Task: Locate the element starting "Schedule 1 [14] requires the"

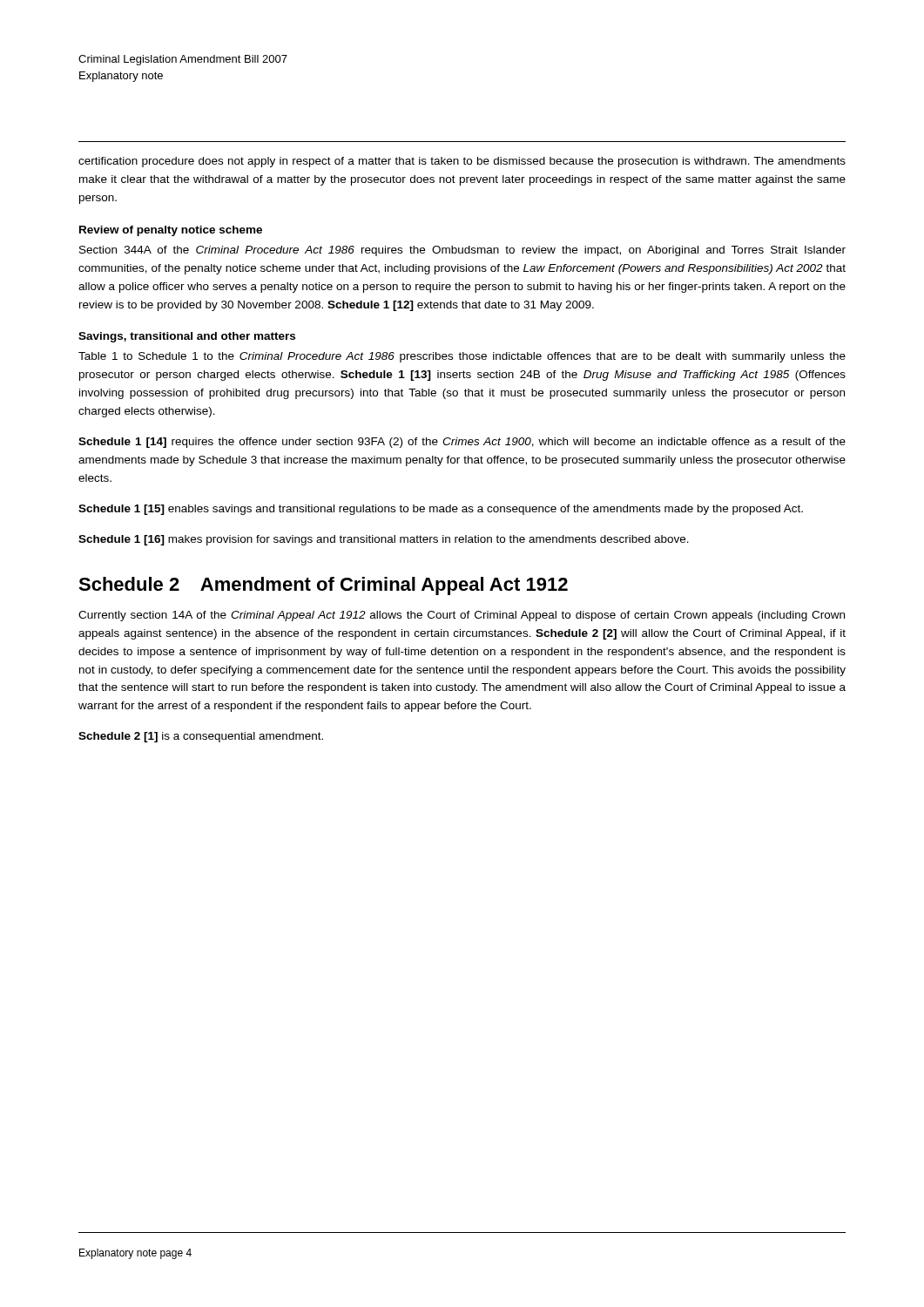Action: pos(462,460)
